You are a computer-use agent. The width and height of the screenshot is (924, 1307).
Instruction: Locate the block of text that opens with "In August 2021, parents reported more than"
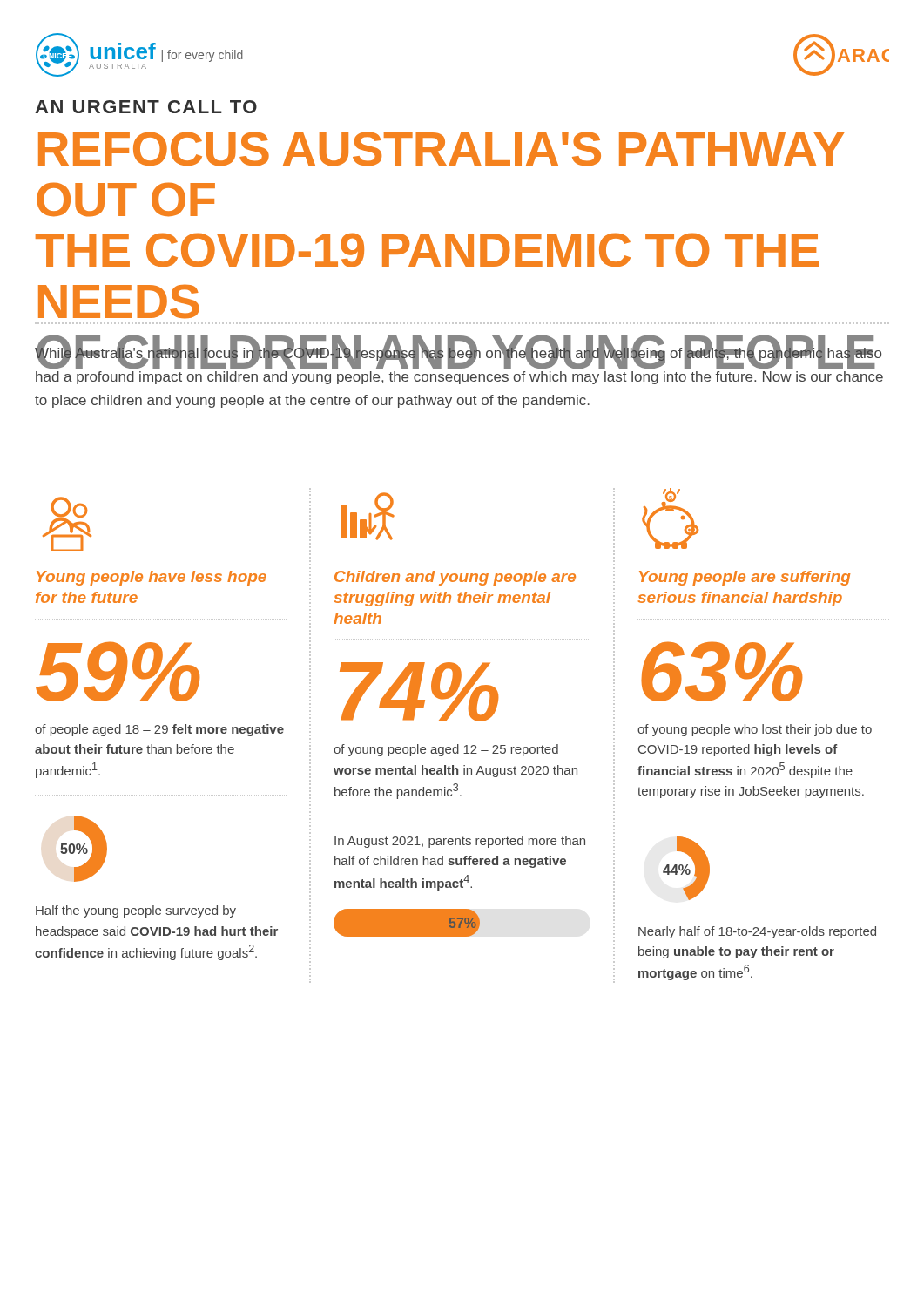point(460,862)
